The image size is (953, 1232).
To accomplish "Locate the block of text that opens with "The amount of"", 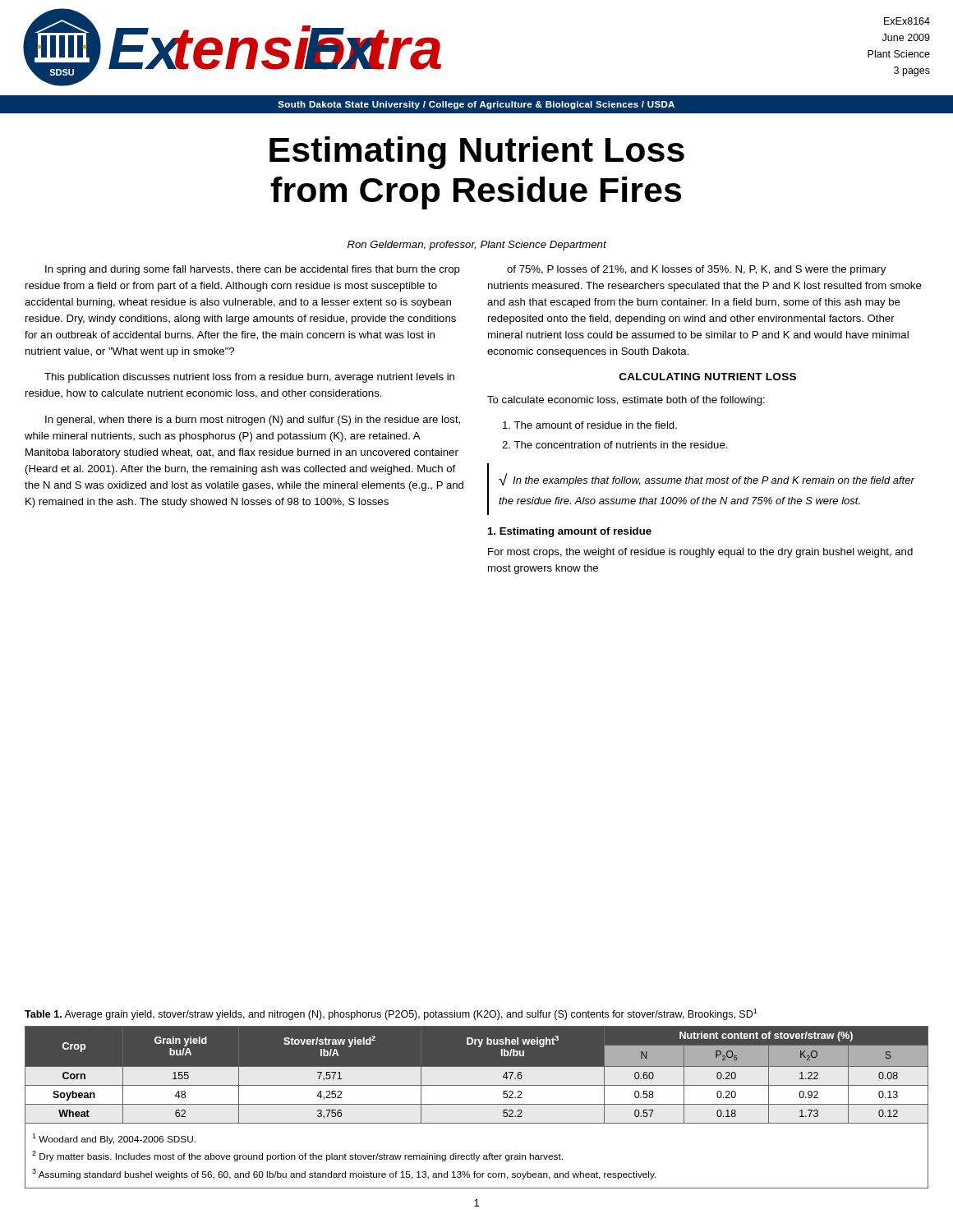I will (x=590, y=425).
